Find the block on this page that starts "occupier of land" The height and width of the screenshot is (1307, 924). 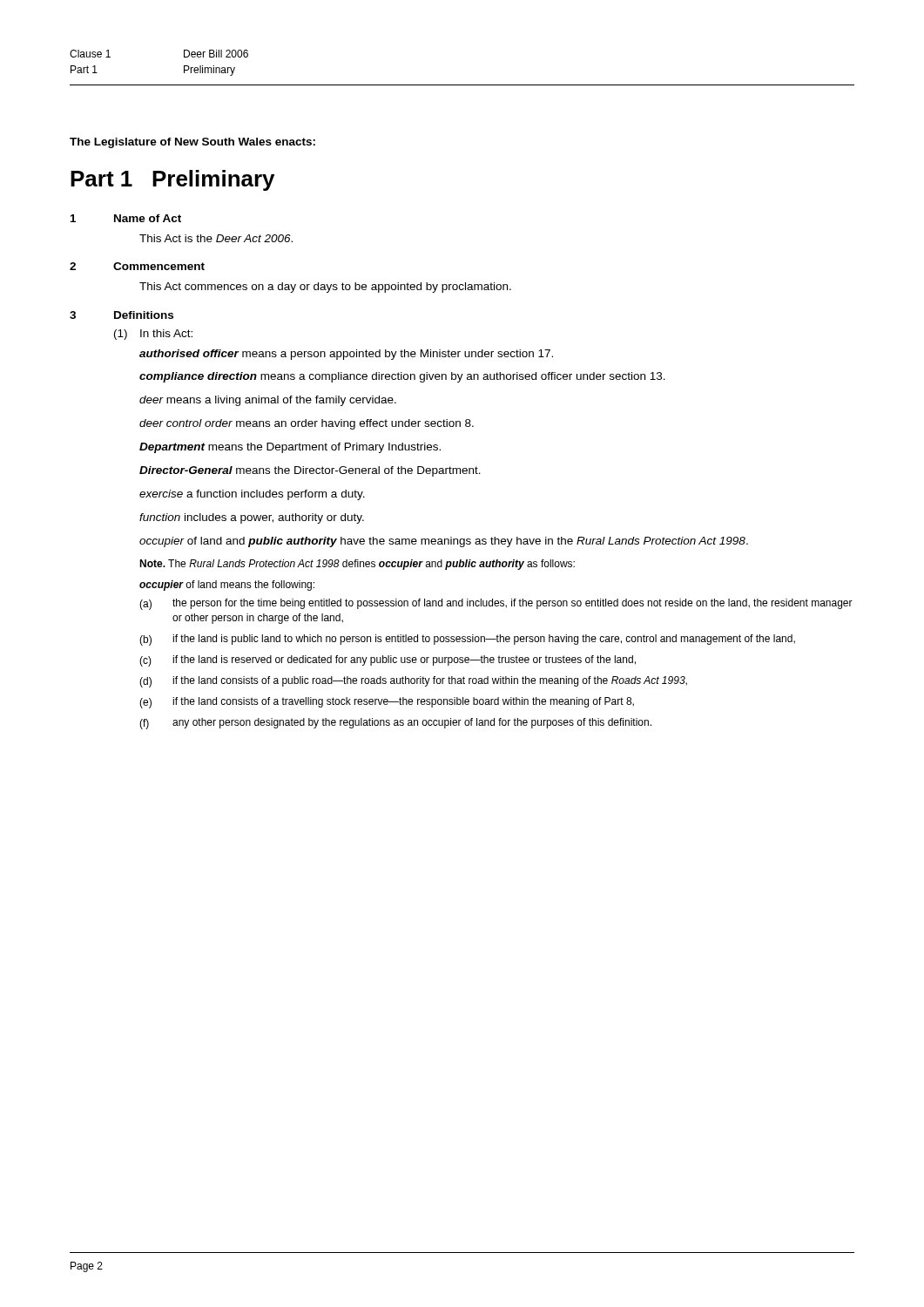tap(227, 584)
